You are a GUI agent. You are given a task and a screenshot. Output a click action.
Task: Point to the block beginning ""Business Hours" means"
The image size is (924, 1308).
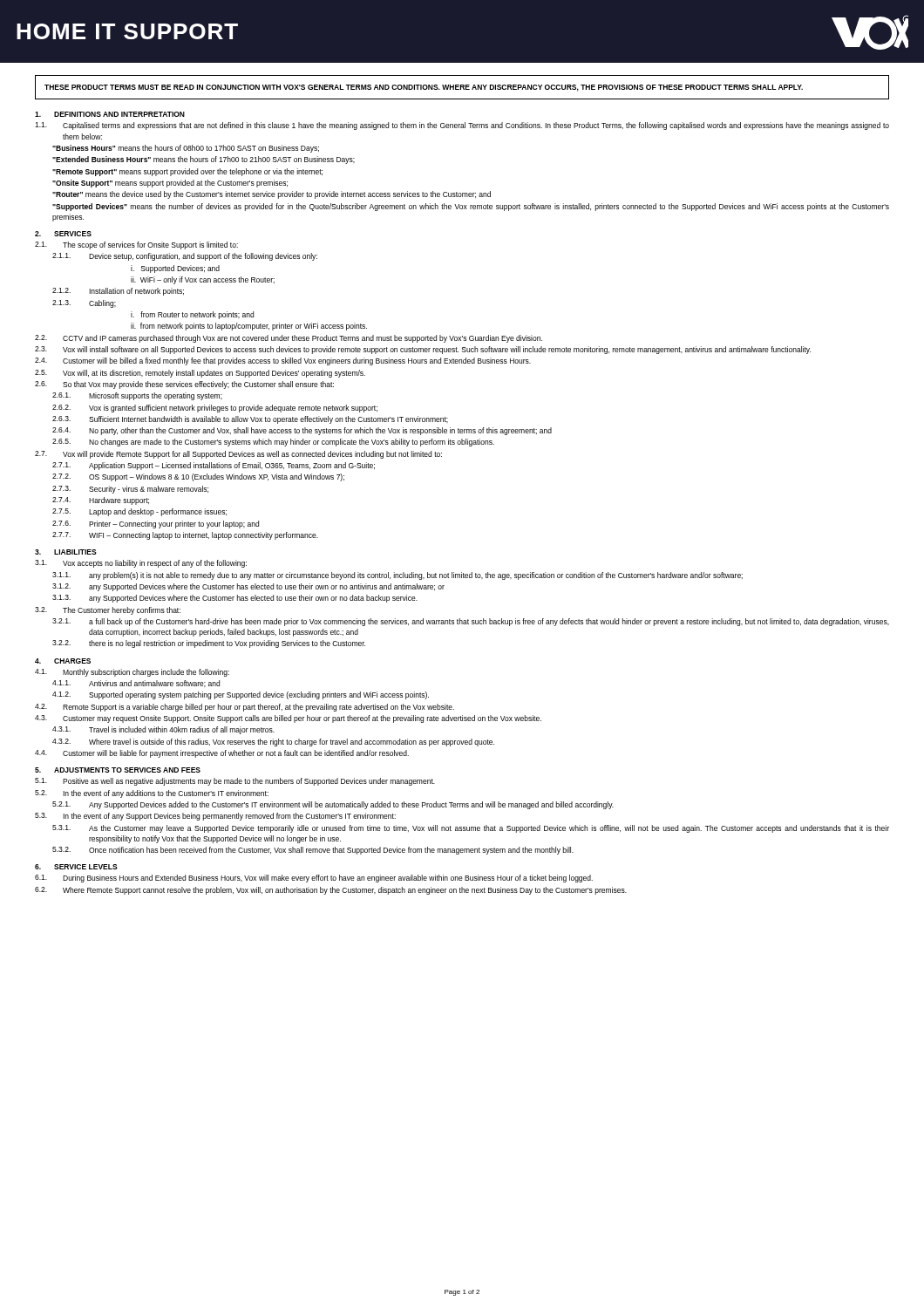pos(471,183)
